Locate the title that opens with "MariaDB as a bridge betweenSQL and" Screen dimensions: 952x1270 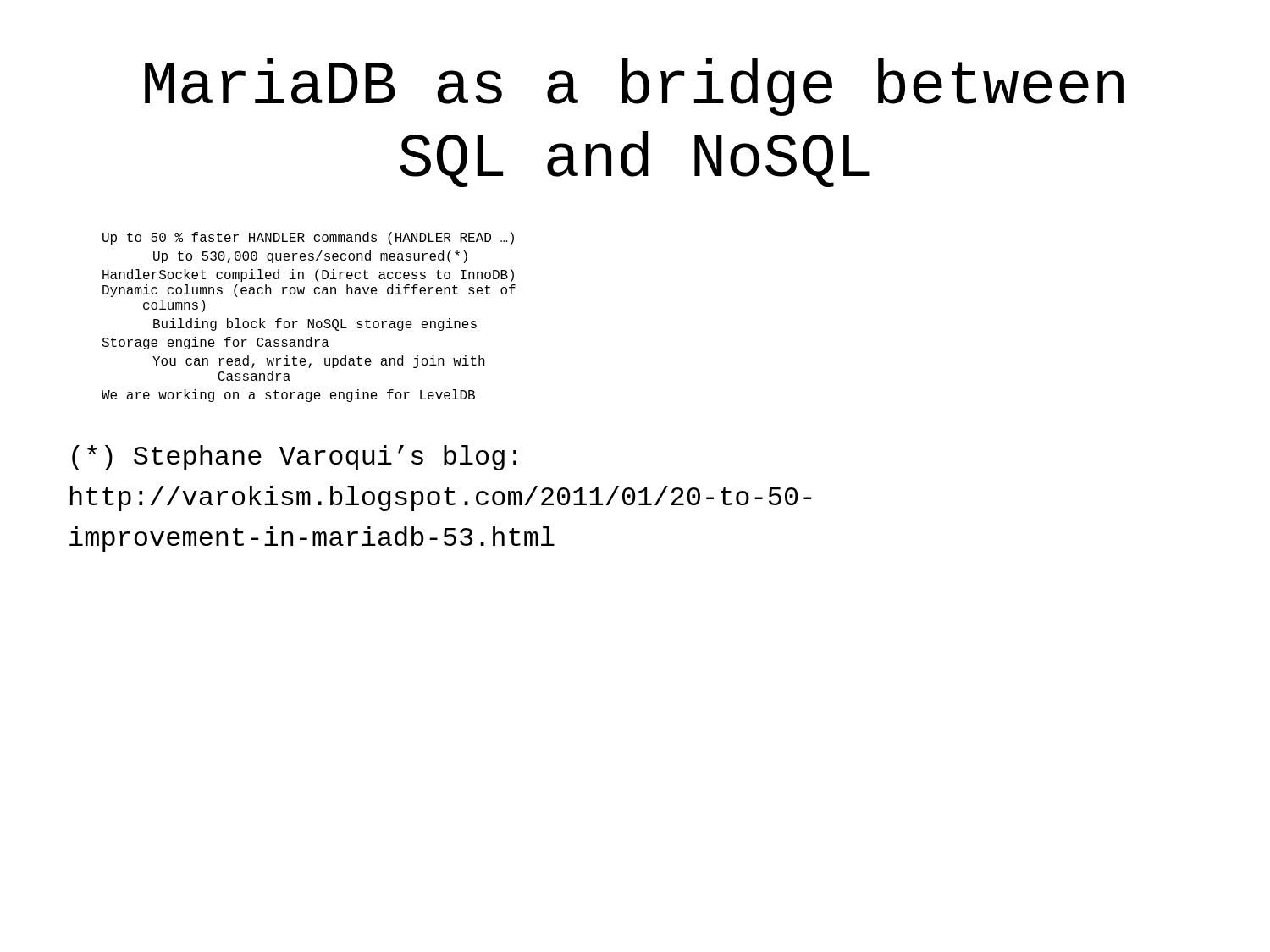coord(635,124)
